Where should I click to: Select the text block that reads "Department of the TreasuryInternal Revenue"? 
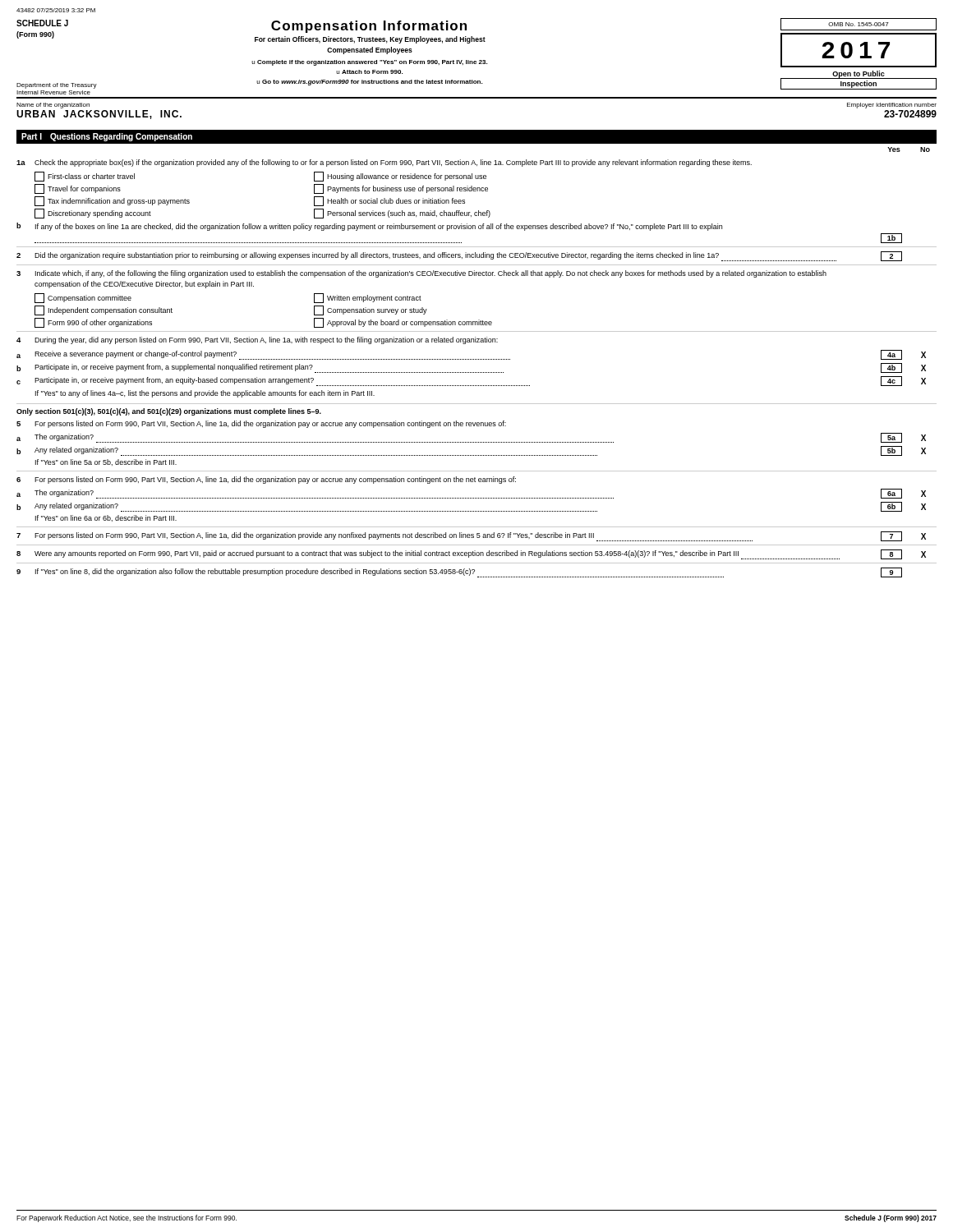pos(56,89)
